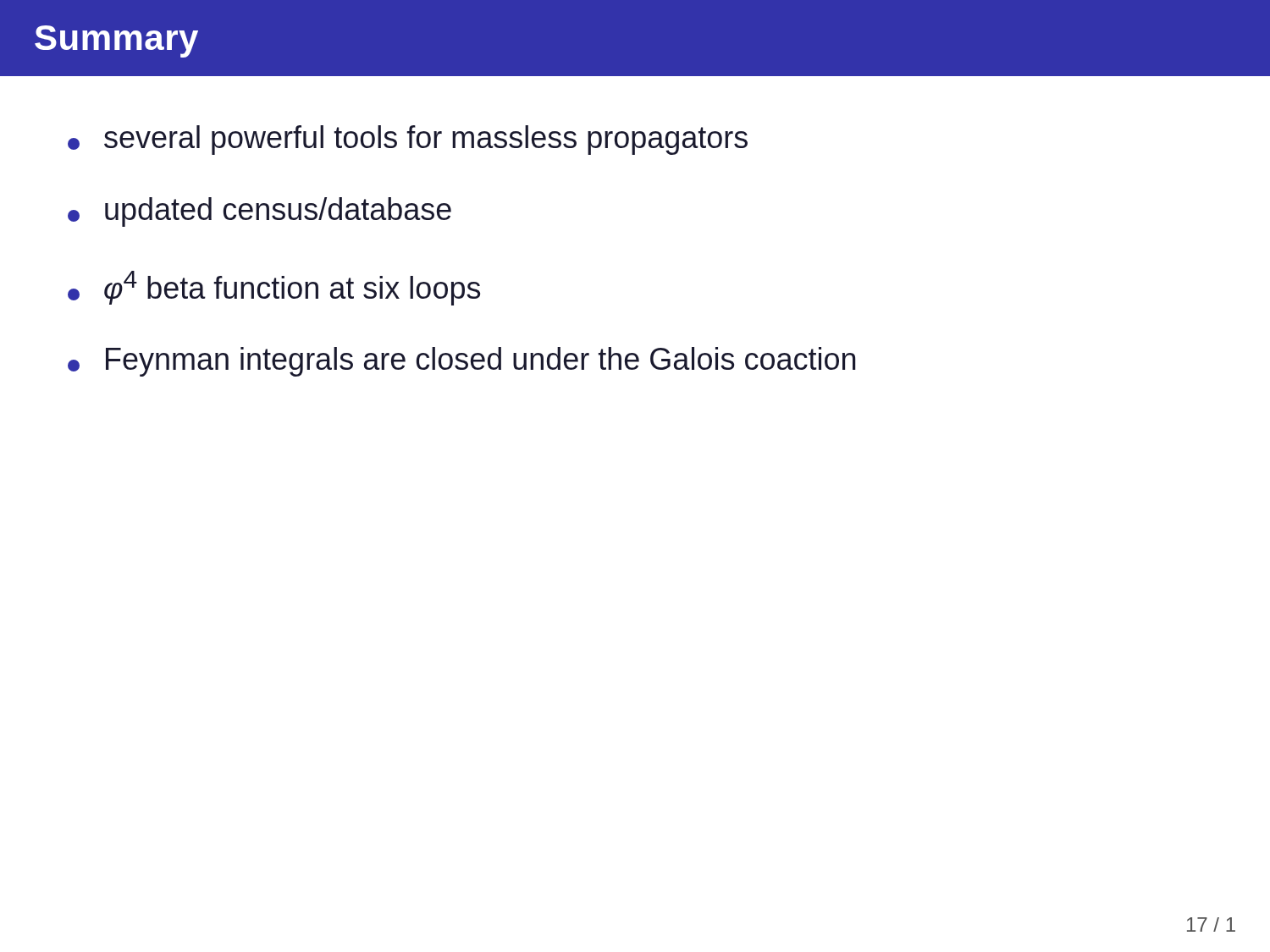Find the list item containing "updated census/database"
Viewport: 1270px width, 952px height.
260,210
